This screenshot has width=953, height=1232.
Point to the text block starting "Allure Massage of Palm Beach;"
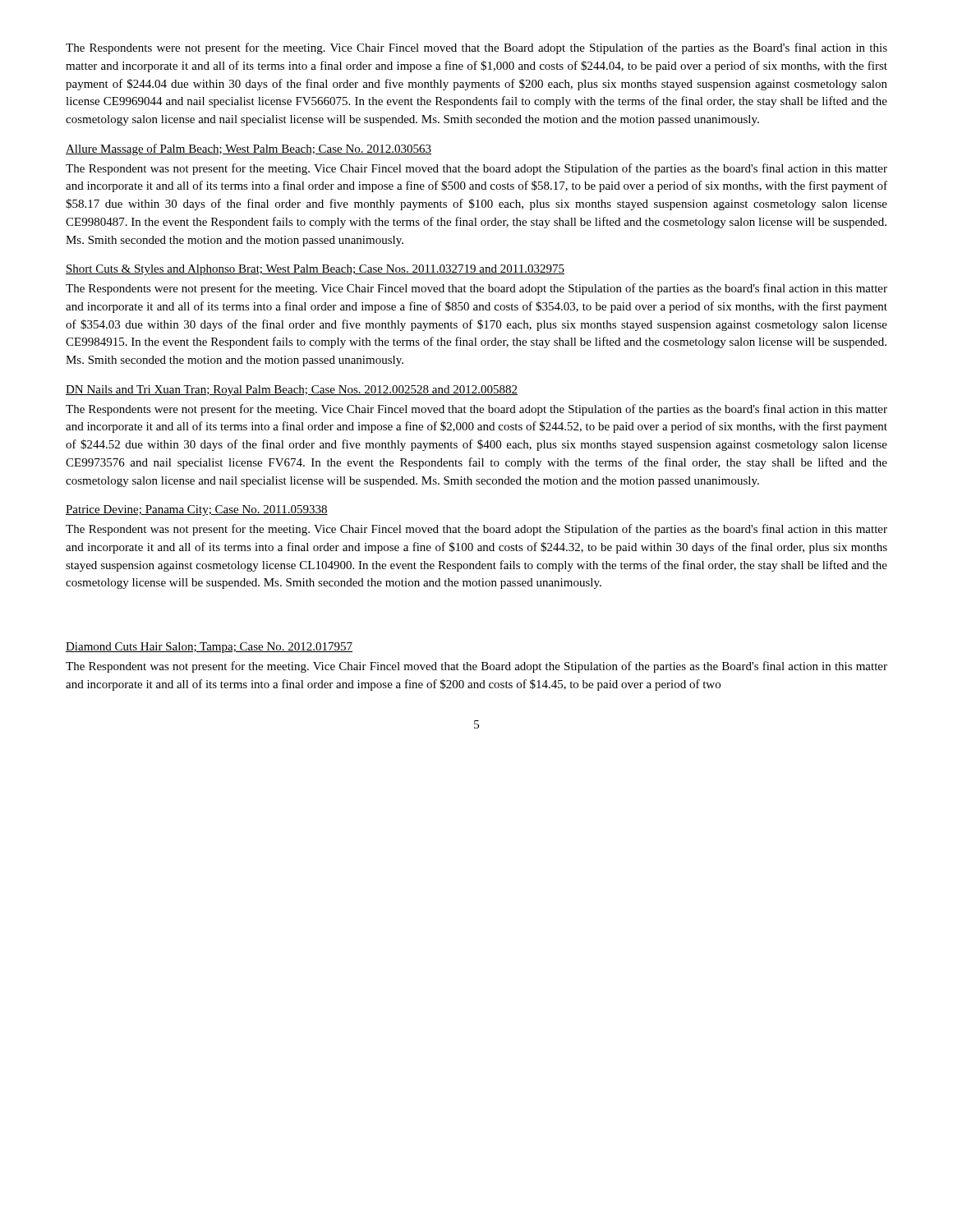click(249, 148)
